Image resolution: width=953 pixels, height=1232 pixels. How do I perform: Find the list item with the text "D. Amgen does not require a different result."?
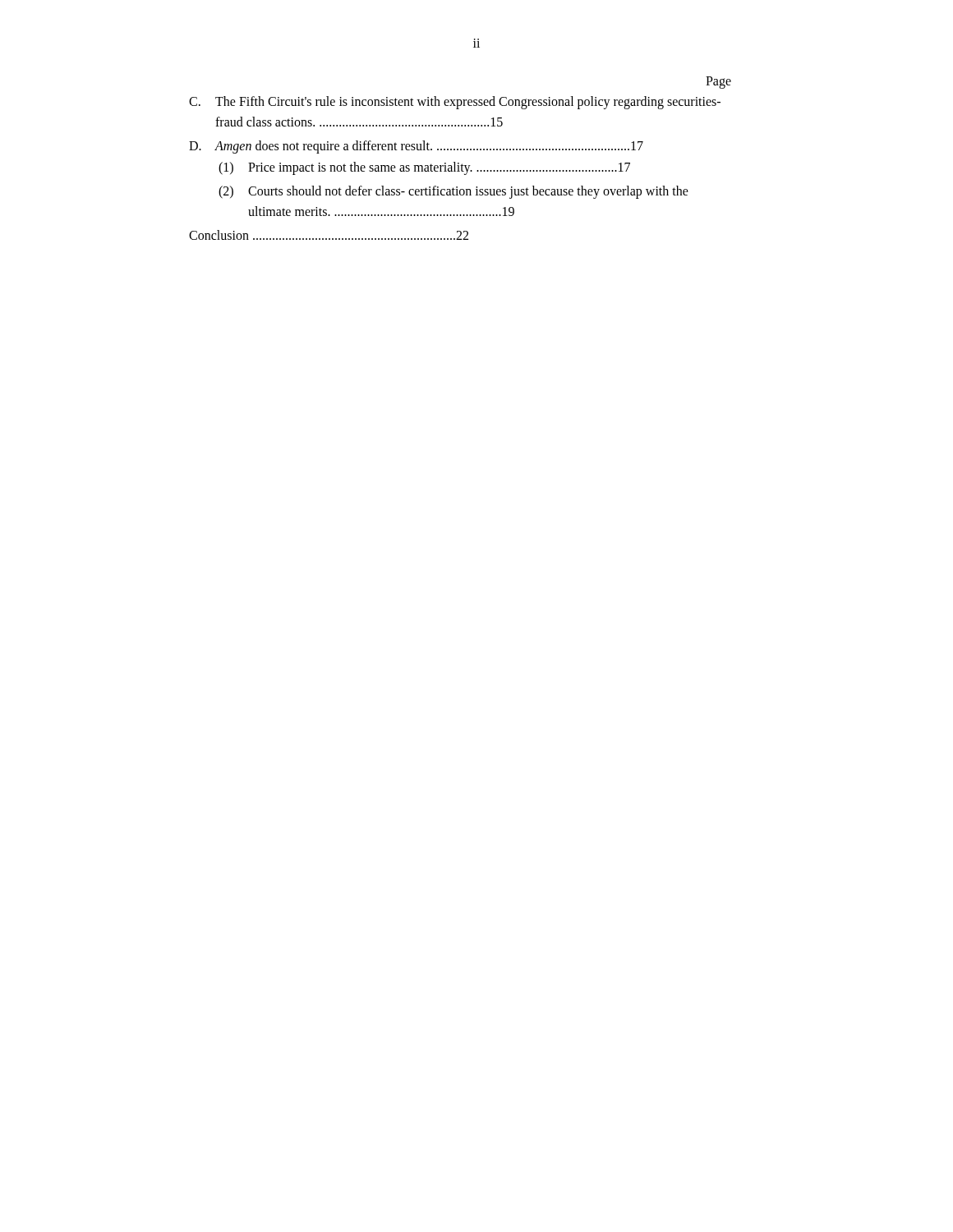click(x=460, y=146)
